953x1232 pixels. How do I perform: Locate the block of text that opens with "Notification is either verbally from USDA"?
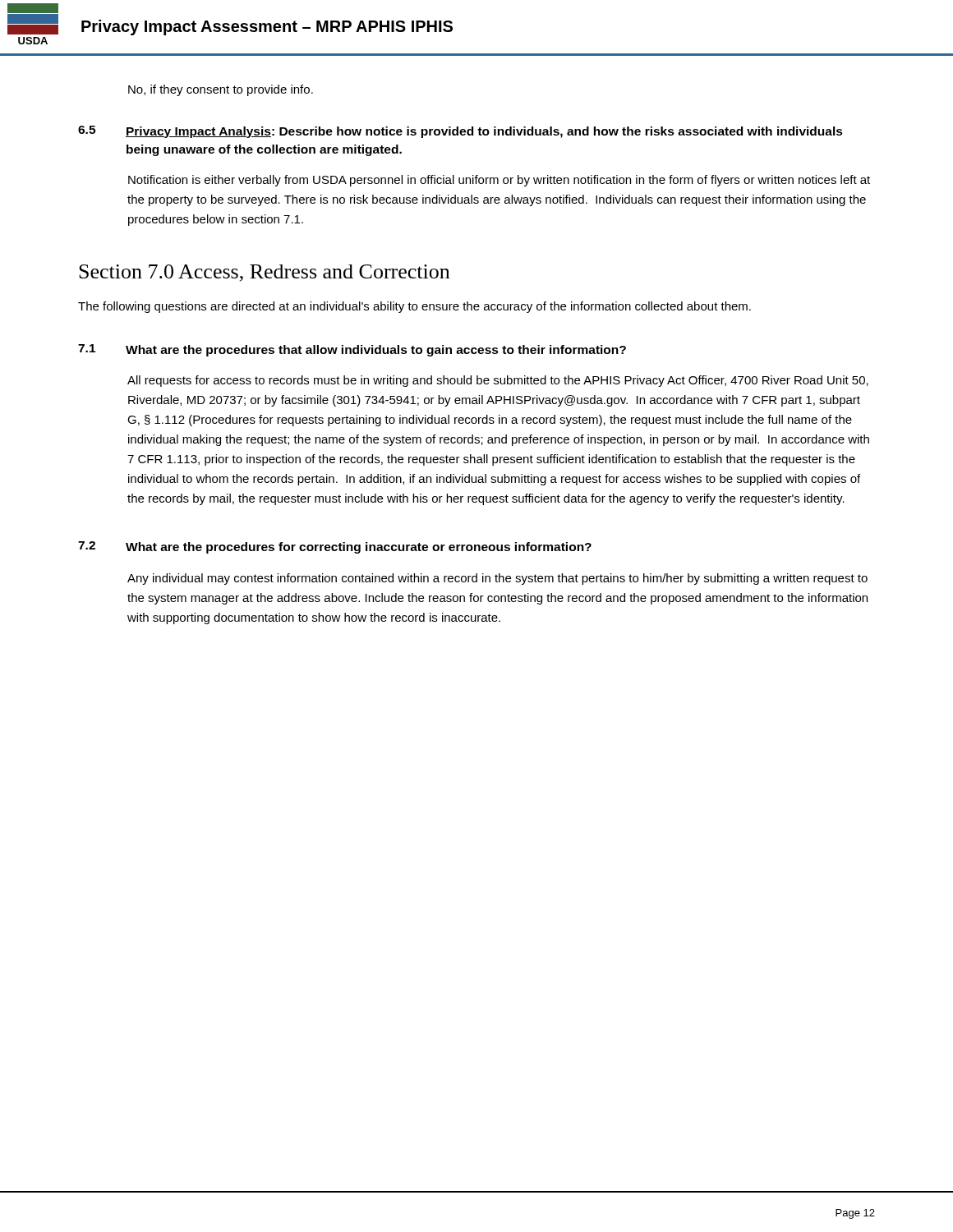click(x=499, y=200)
